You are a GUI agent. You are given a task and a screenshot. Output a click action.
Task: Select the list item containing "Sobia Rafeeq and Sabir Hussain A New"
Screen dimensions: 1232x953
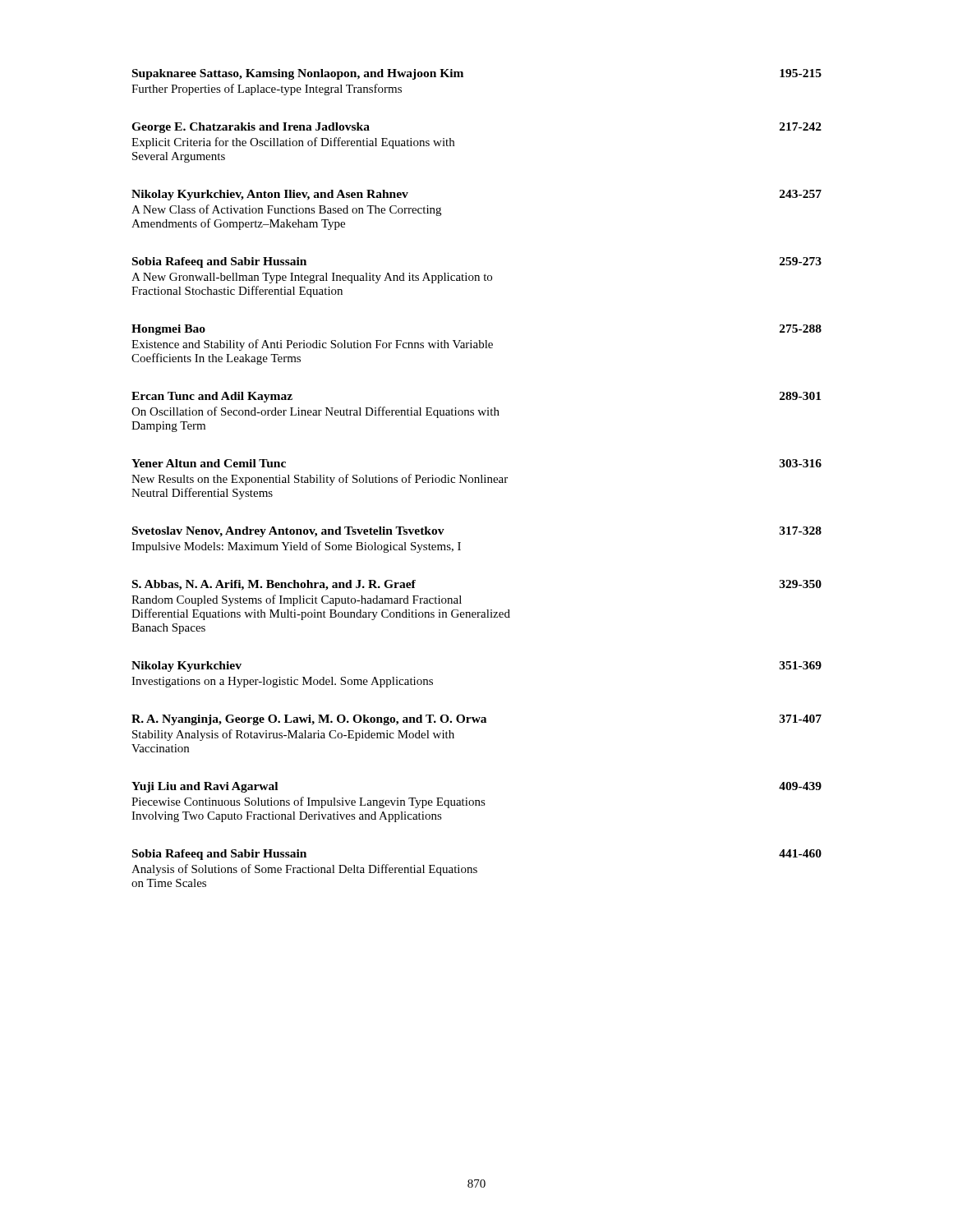pyautogui.click(x=476, y=276)
